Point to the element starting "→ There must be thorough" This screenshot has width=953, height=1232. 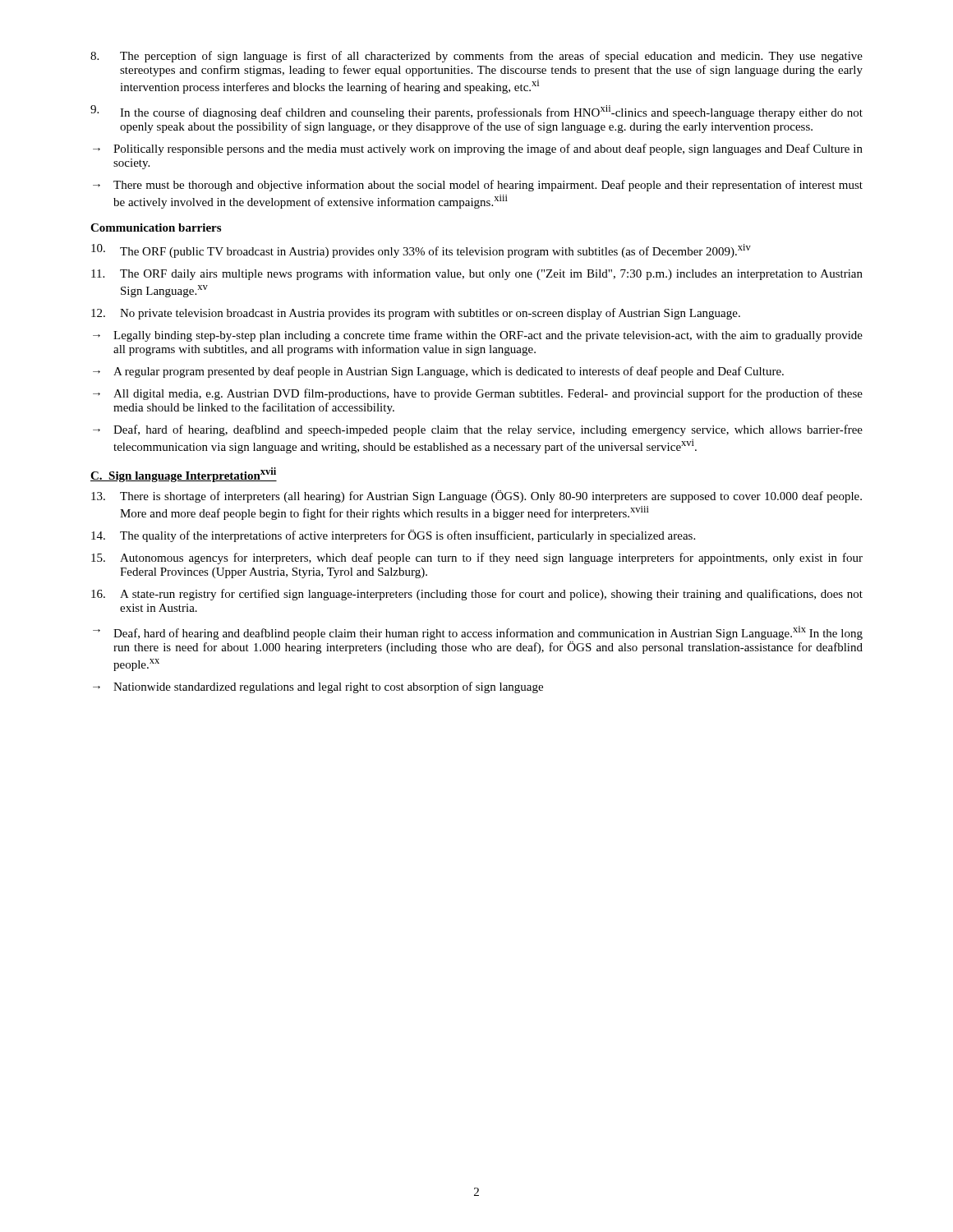pyautogui.click(x=476, y=194)
